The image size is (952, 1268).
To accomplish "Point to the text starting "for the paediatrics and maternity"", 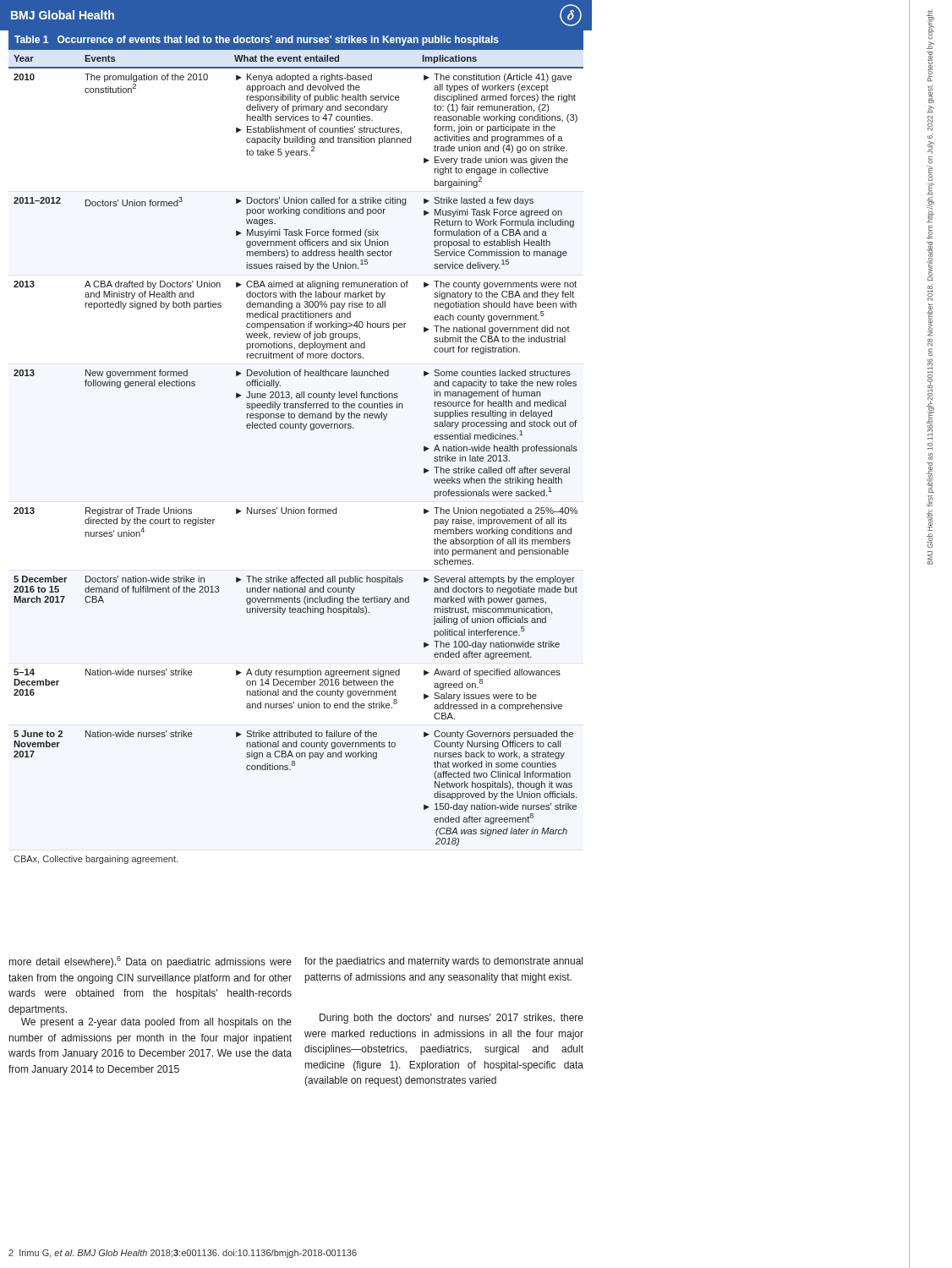I will 444,969.
